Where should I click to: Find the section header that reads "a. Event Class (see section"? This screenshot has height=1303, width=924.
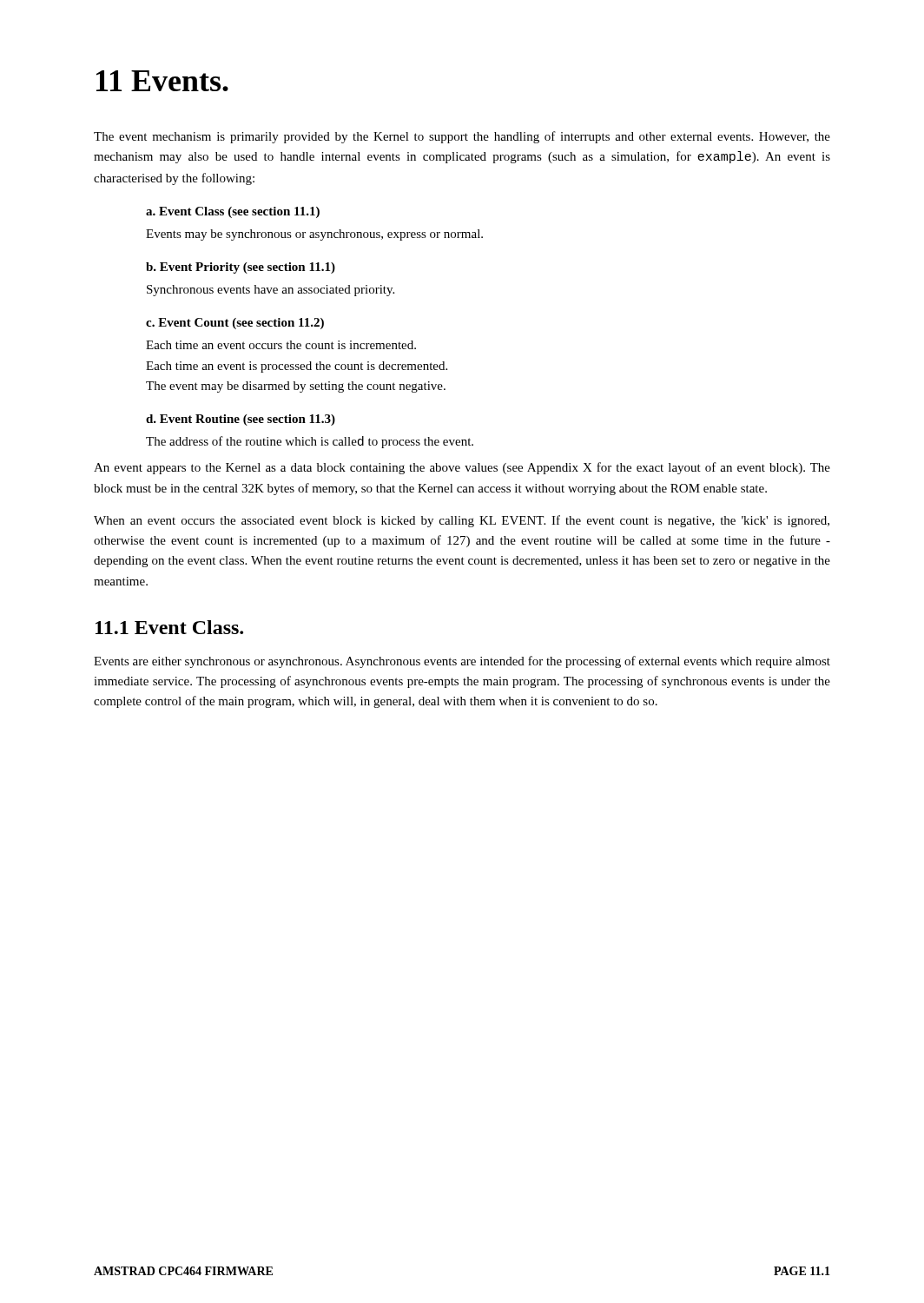pos(233,212)
